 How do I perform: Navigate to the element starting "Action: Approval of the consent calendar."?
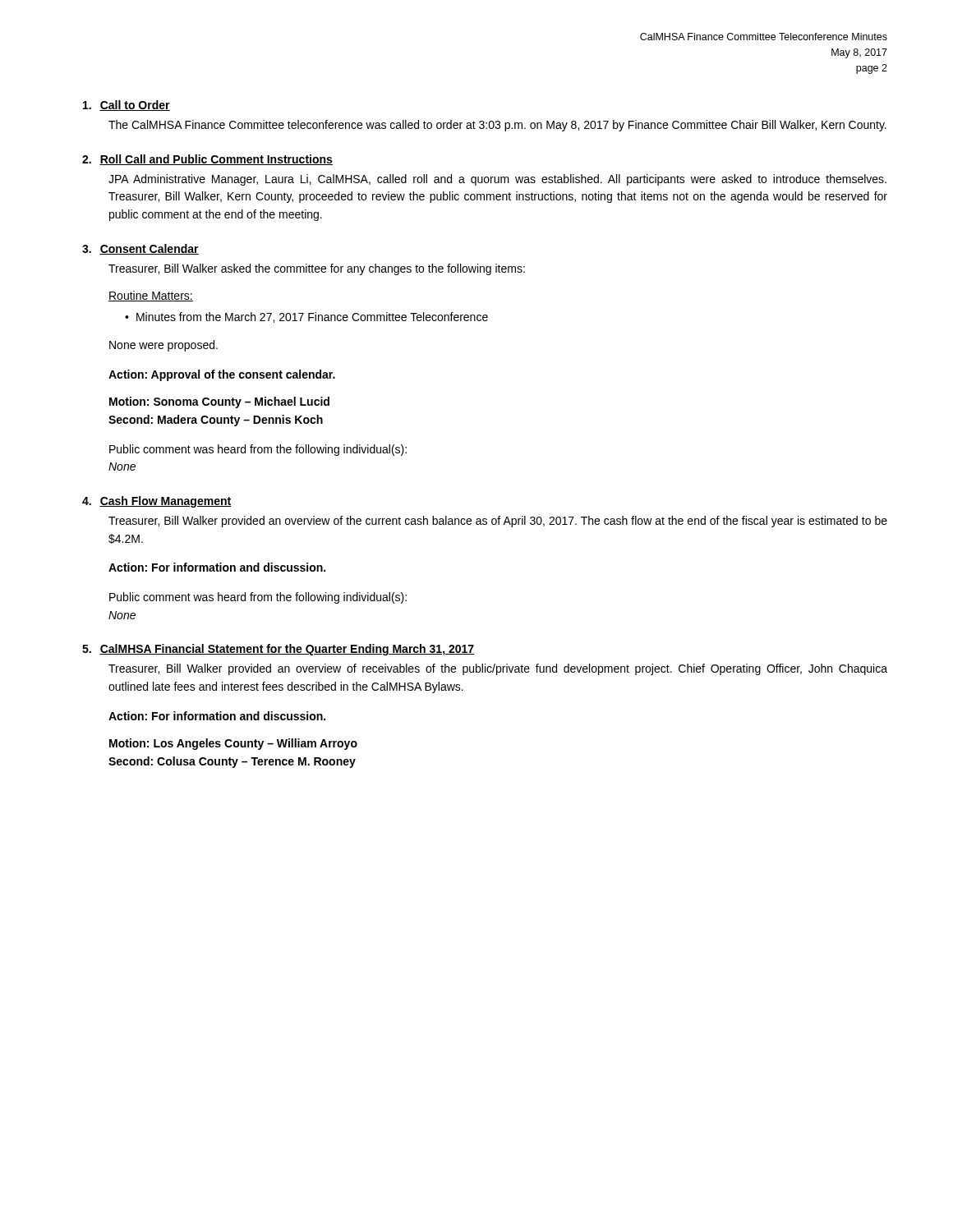[x=222, y=374]
